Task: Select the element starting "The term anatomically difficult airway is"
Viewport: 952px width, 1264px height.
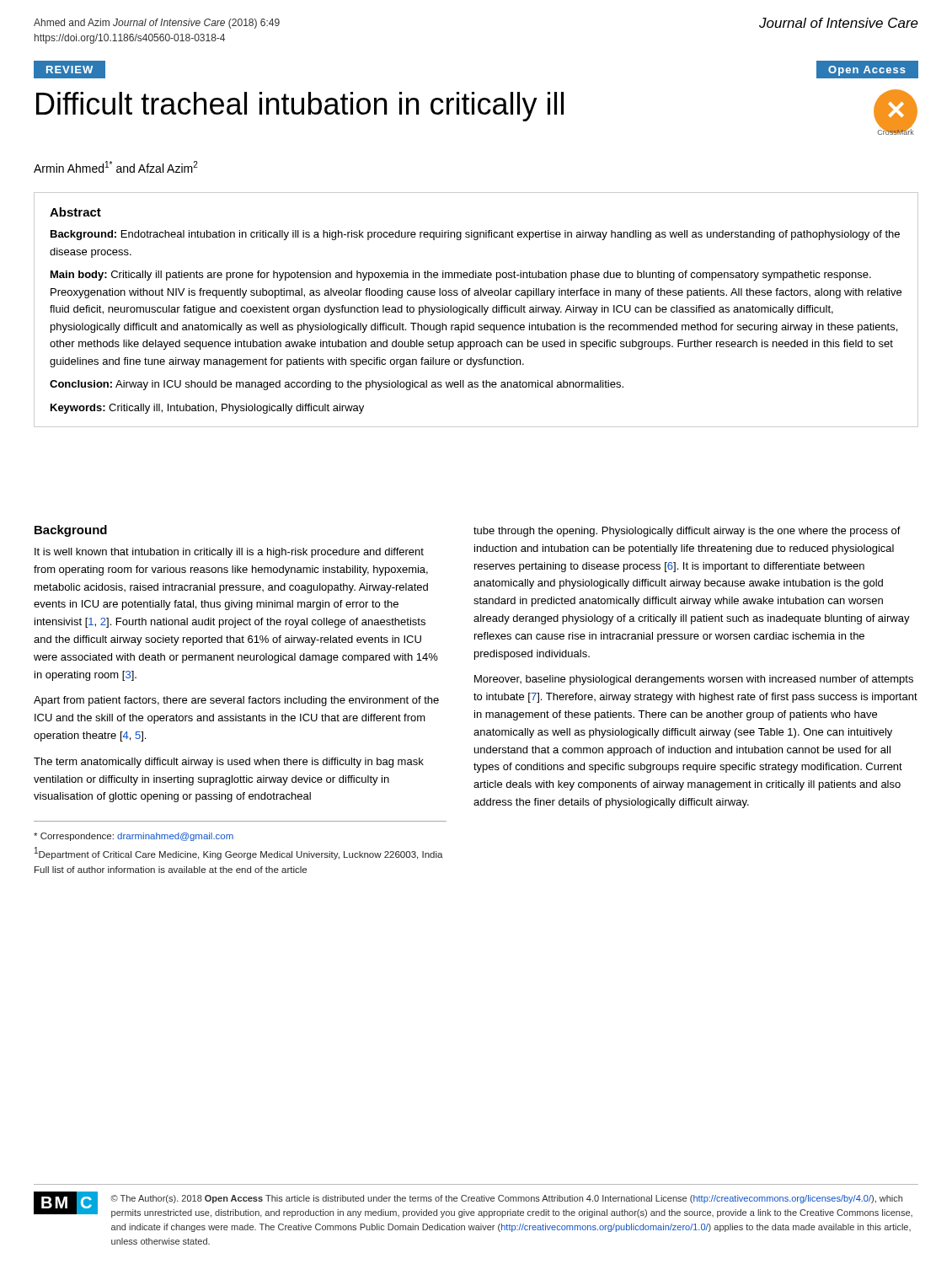Action: (229, 779)
